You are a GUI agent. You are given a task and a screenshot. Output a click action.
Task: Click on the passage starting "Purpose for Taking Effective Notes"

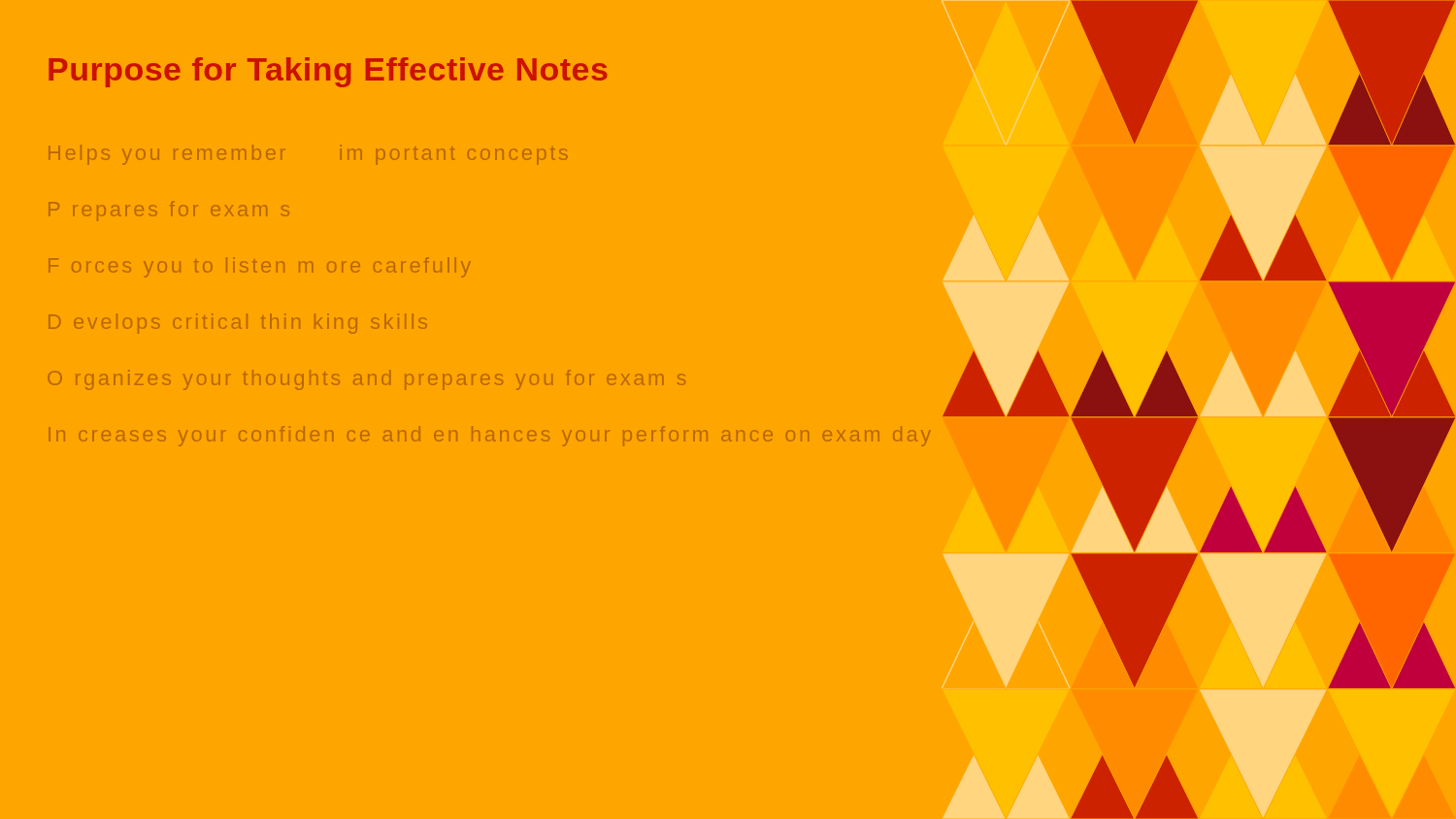point(328,69)
